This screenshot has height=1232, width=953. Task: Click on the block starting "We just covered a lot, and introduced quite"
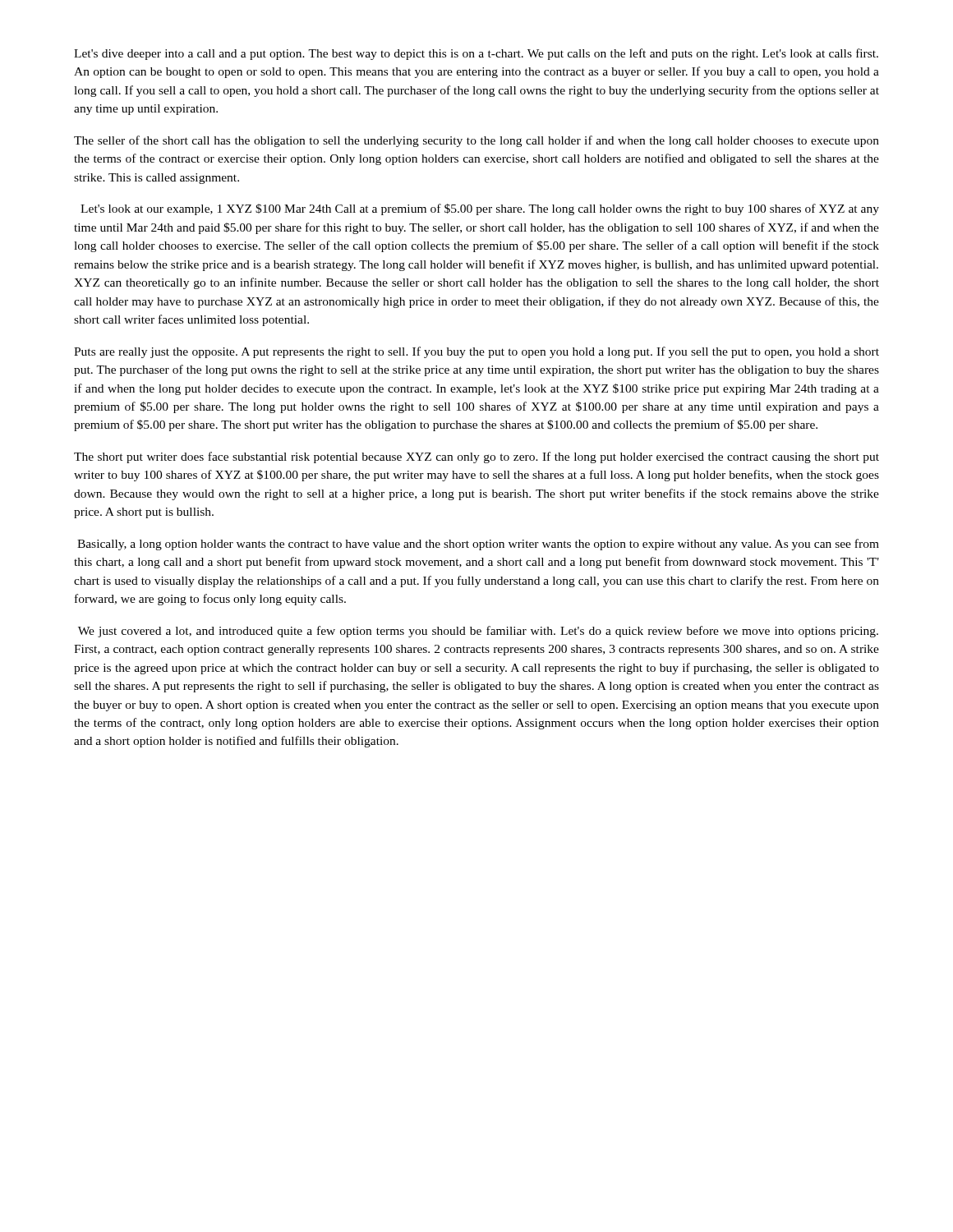pyautogui.click(x=476, y=685)
